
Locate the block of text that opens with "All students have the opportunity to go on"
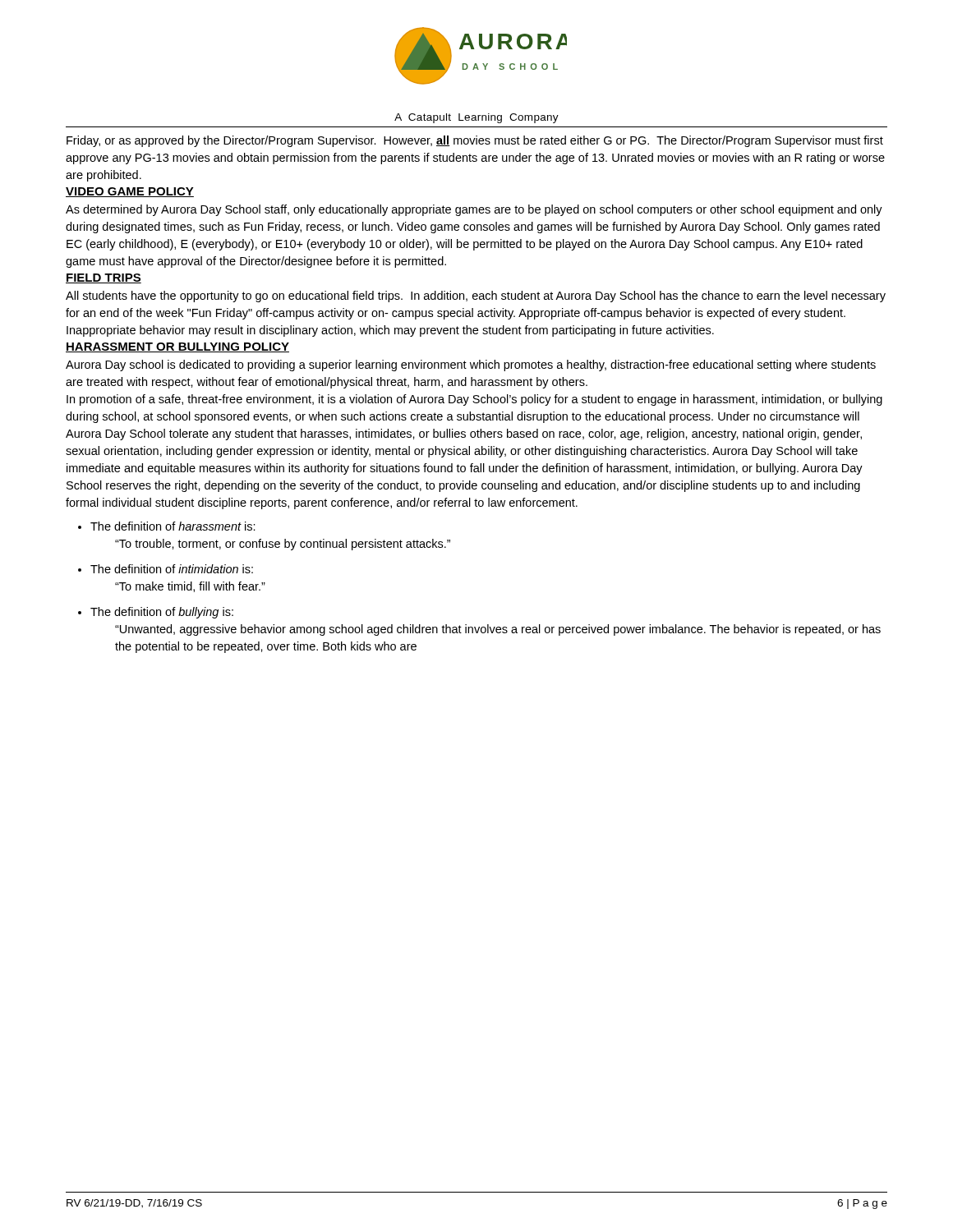click(476, 313)
